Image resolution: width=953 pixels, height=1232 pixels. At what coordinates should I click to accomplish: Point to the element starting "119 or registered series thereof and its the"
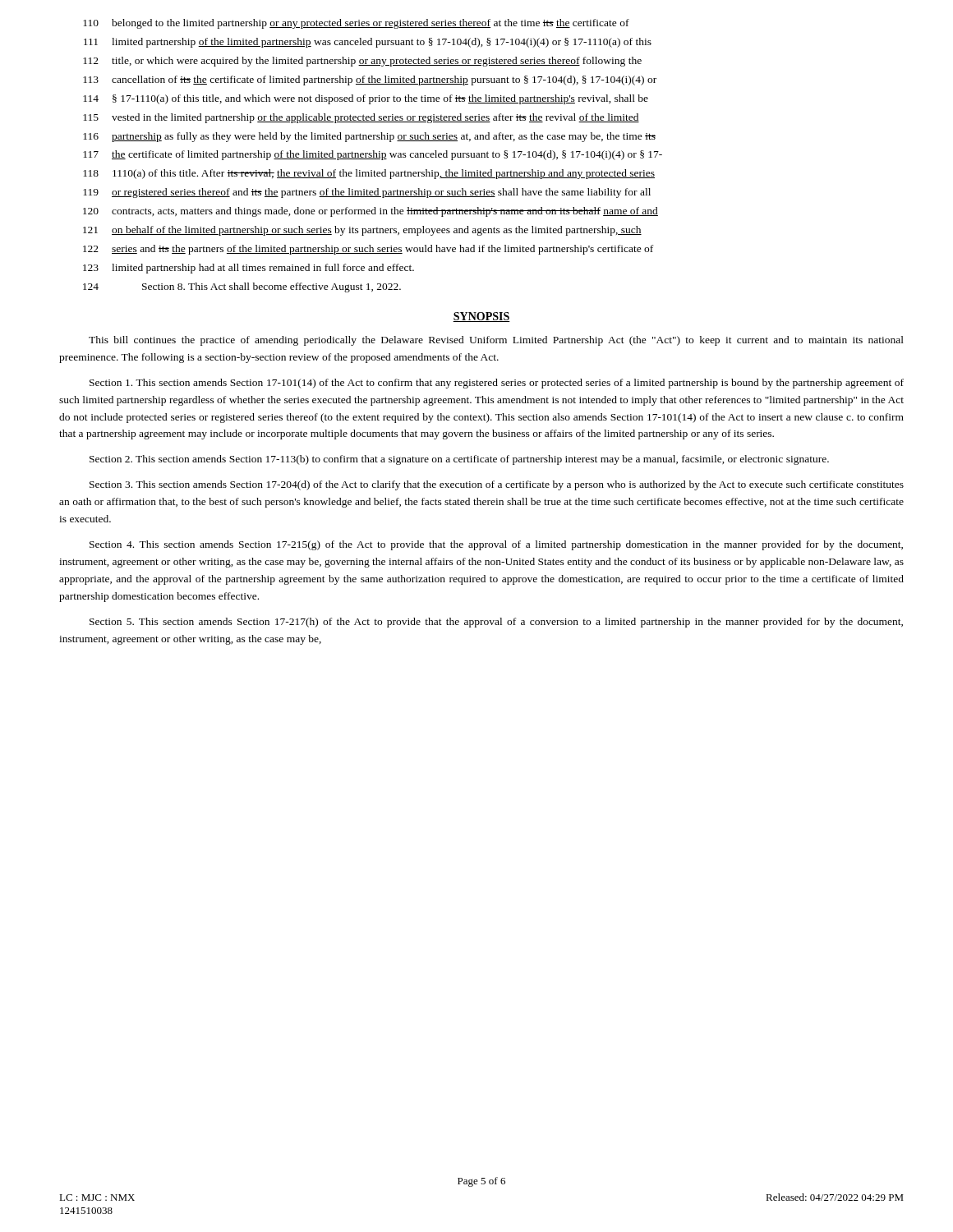481,193
